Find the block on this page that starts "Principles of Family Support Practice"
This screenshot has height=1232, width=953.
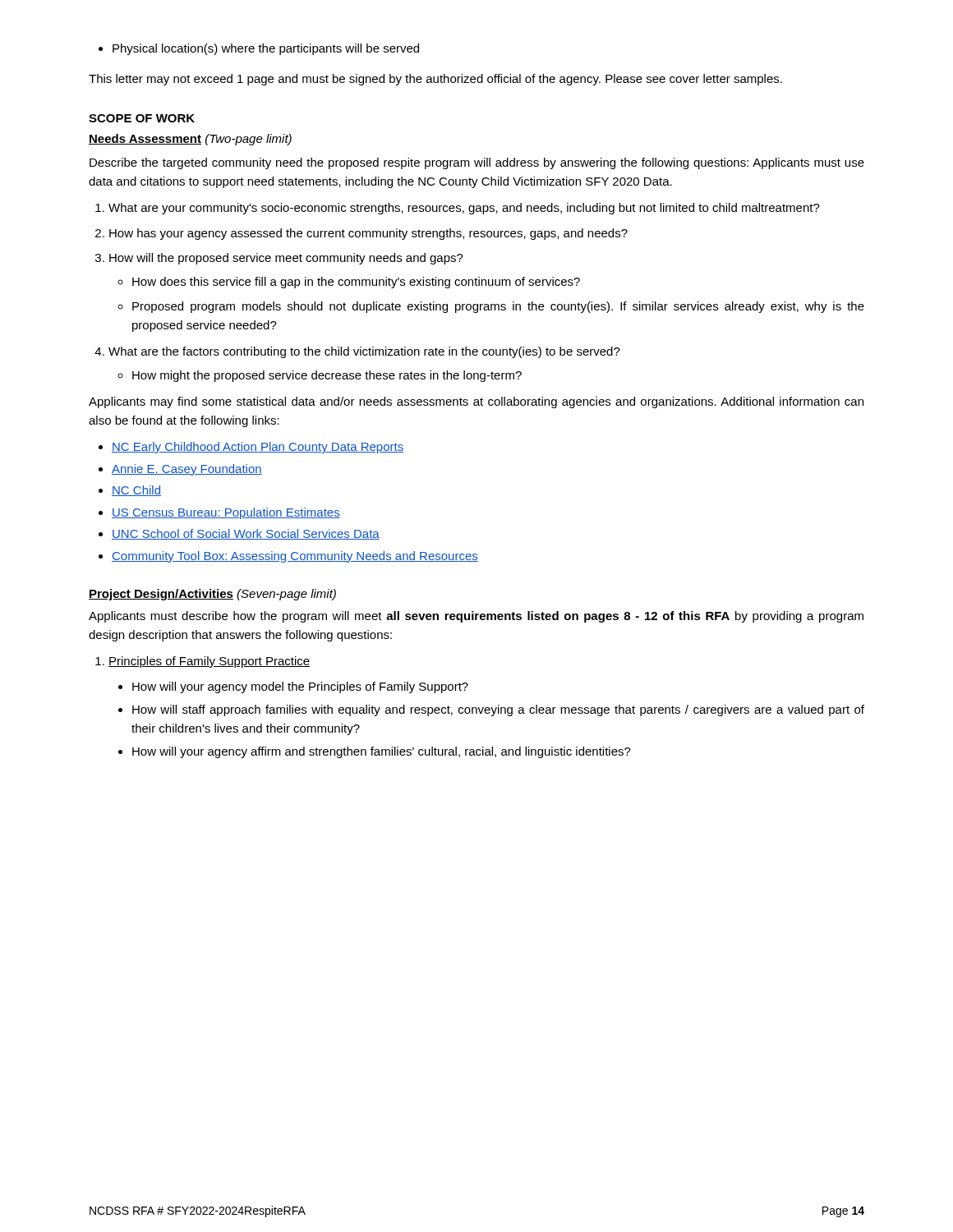[486, 707]
